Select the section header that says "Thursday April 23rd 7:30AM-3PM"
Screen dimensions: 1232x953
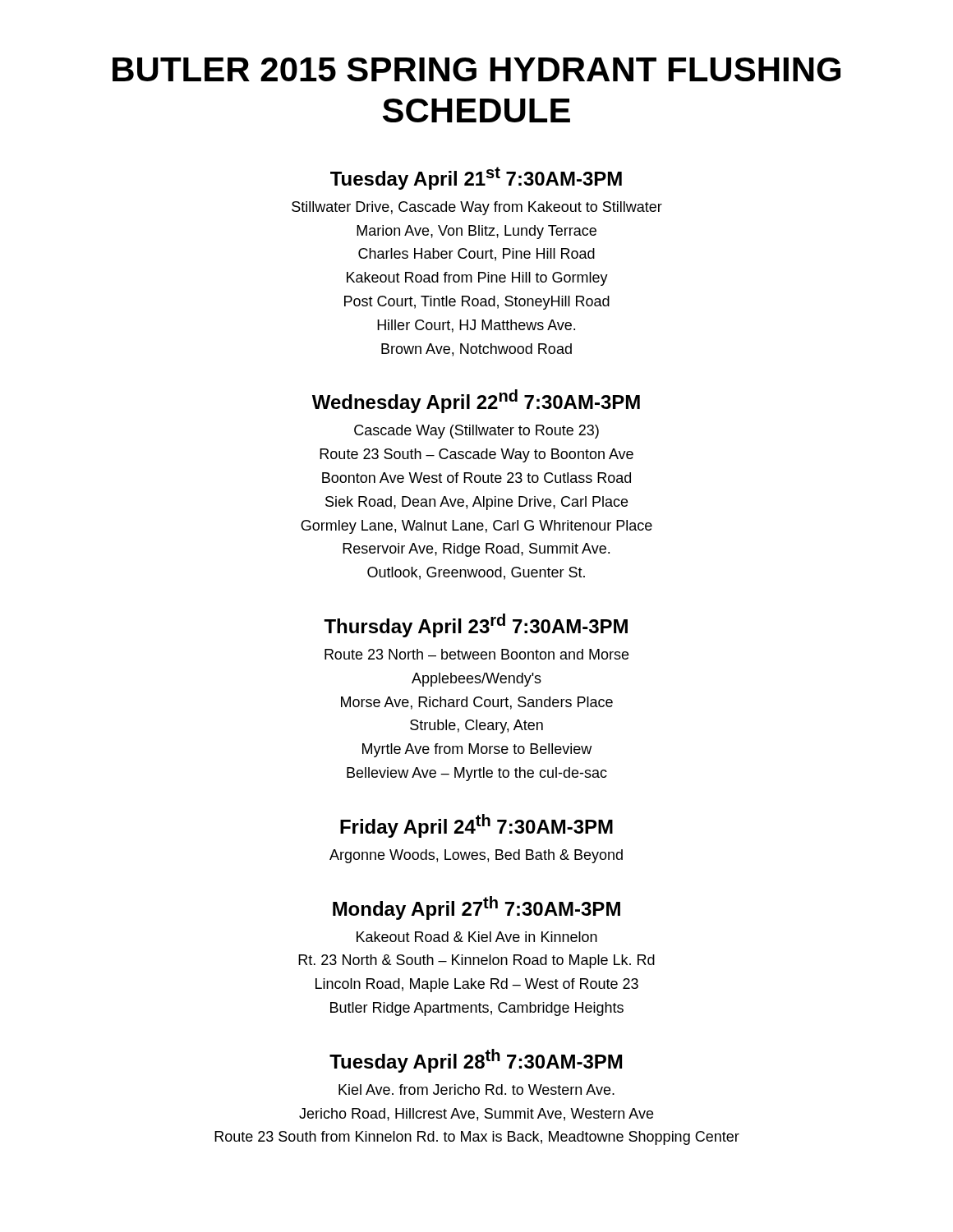pos(476,624)
